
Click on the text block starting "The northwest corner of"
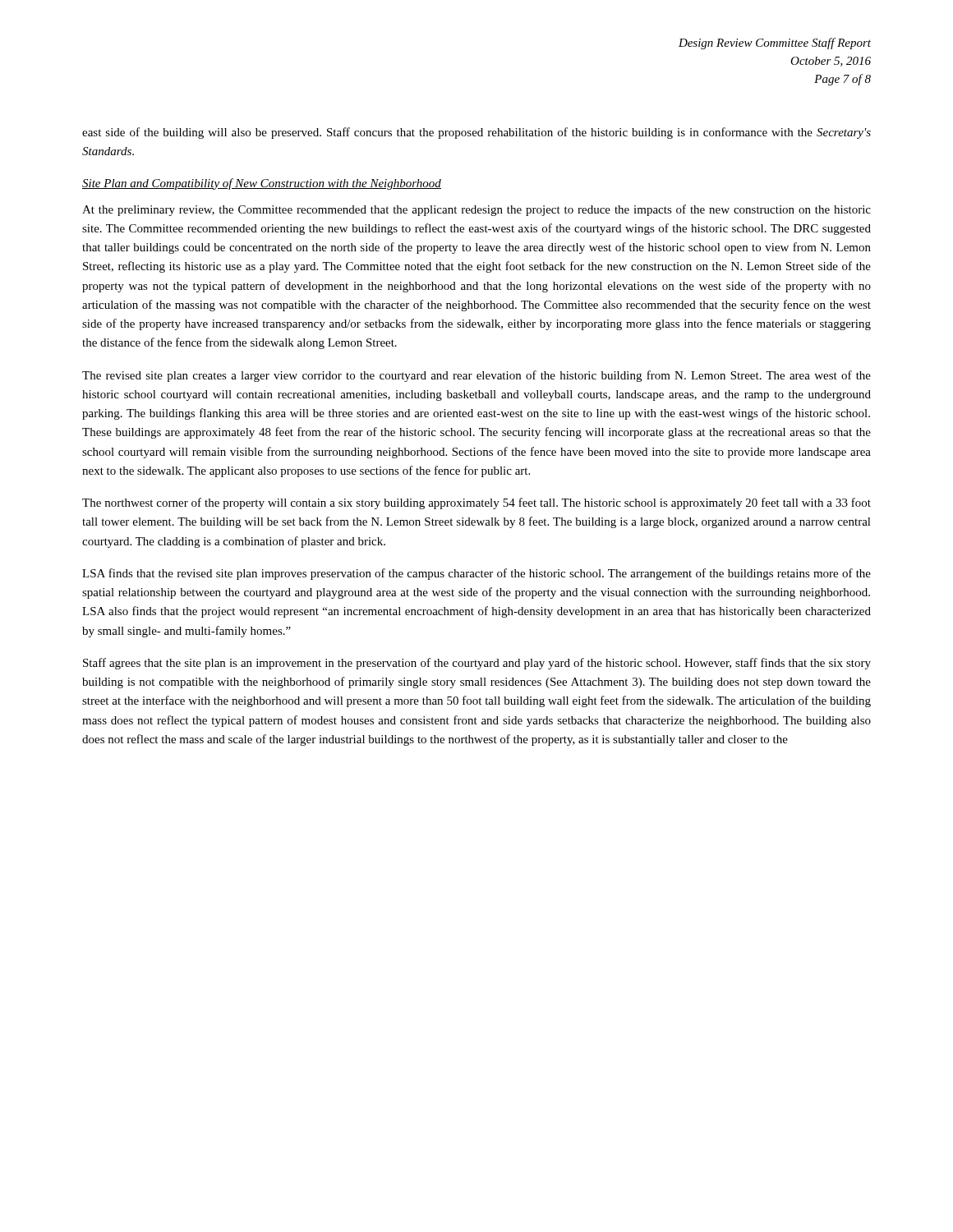pos(476,522)
